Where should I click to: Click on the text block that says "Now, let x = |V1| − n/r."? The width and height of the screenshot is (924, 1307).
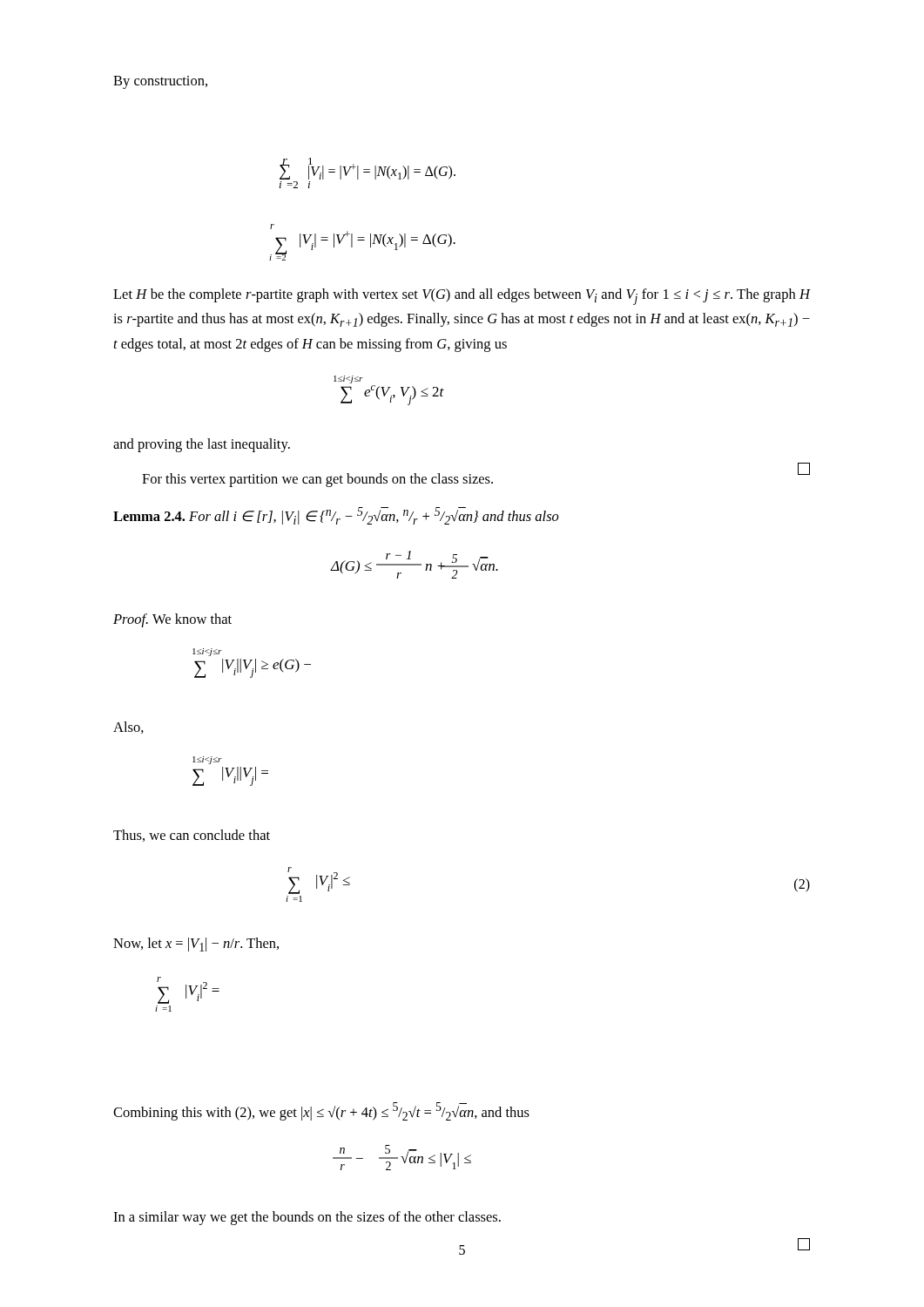(x=196, y=945)
